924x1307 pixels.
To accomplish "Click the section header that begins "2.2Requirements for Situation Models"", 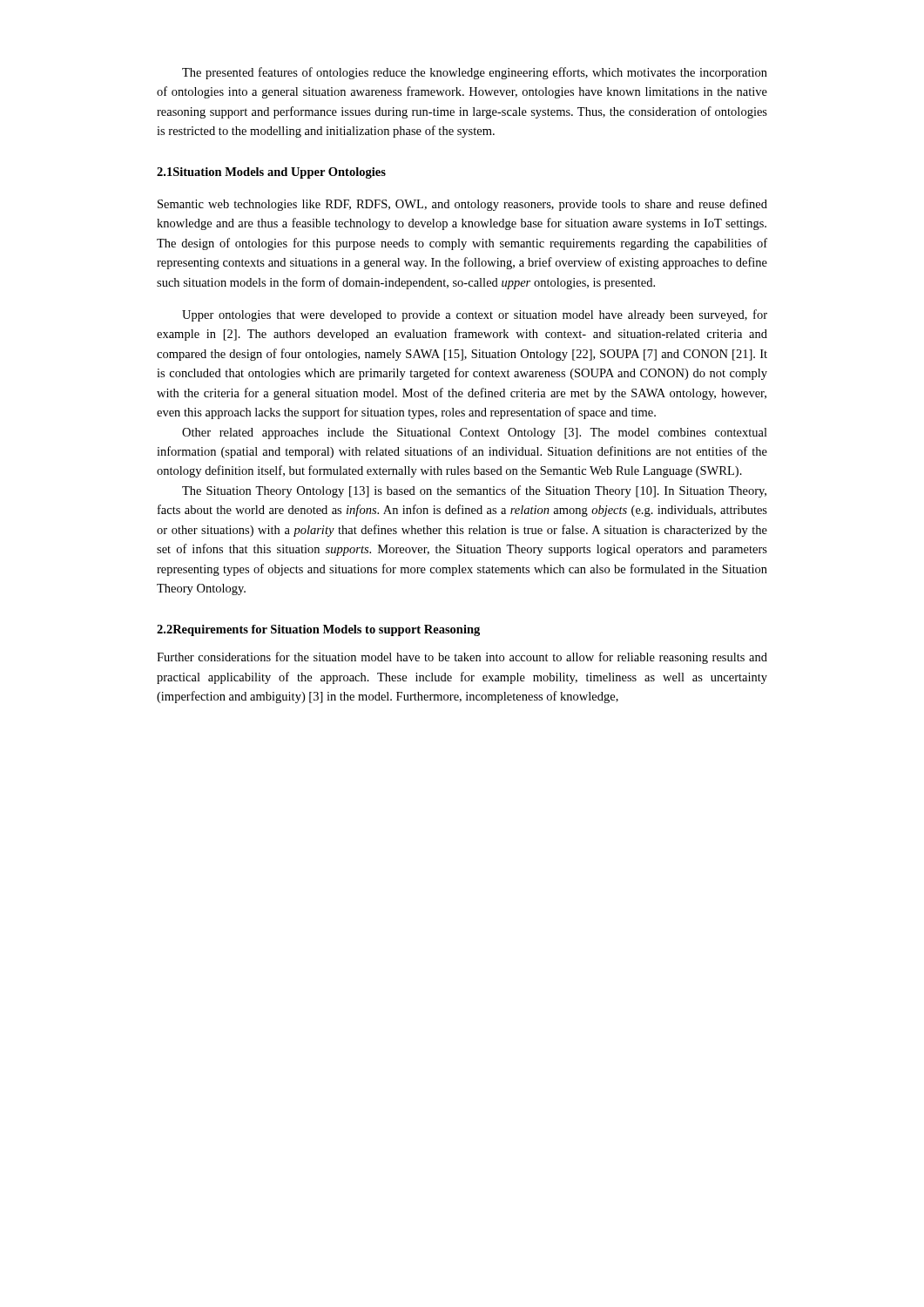I will click(318, 629).
